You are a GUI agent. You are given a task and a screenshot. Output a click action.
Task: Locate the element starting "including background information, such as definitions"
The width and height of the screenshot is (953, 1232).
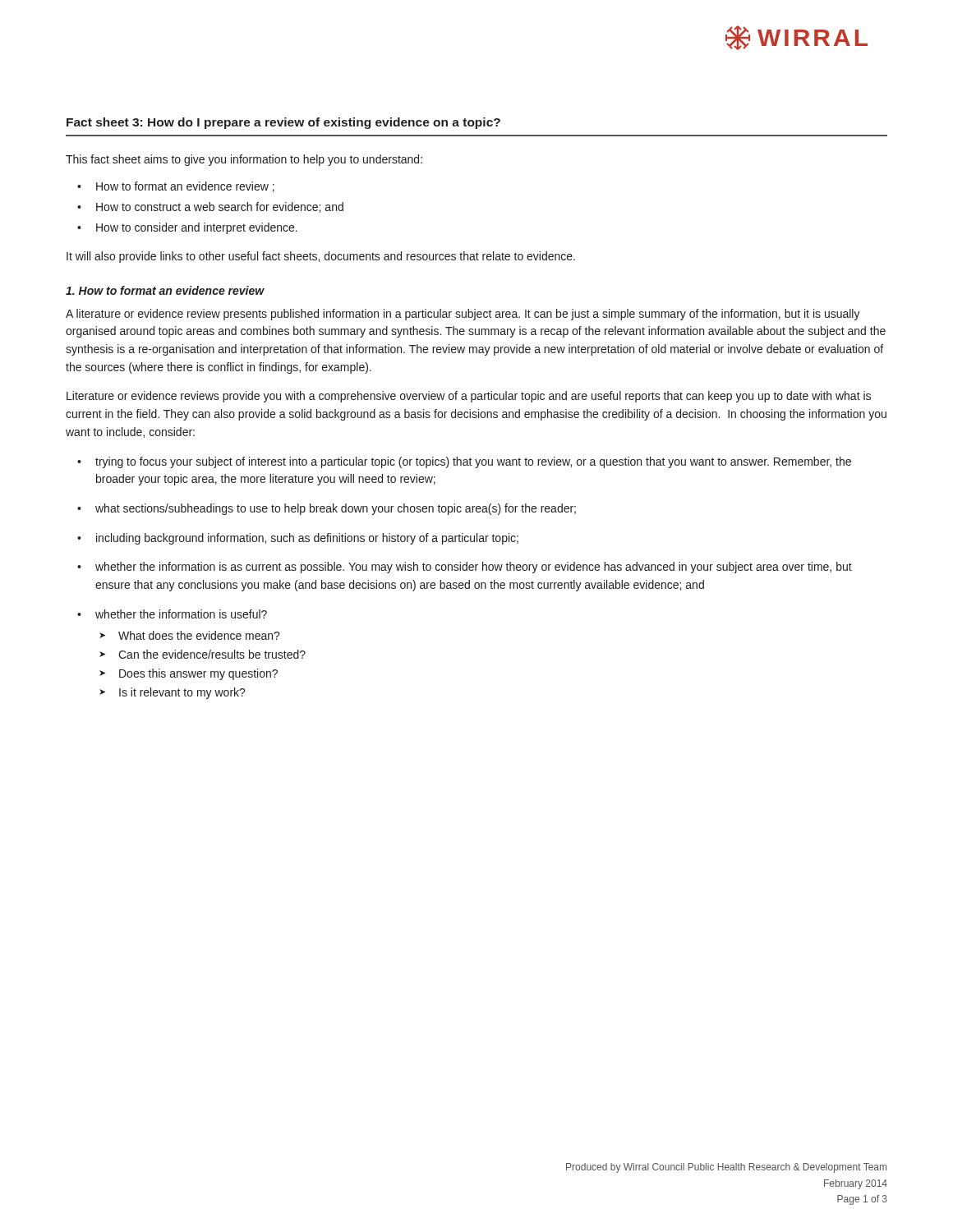coord(307,538)
